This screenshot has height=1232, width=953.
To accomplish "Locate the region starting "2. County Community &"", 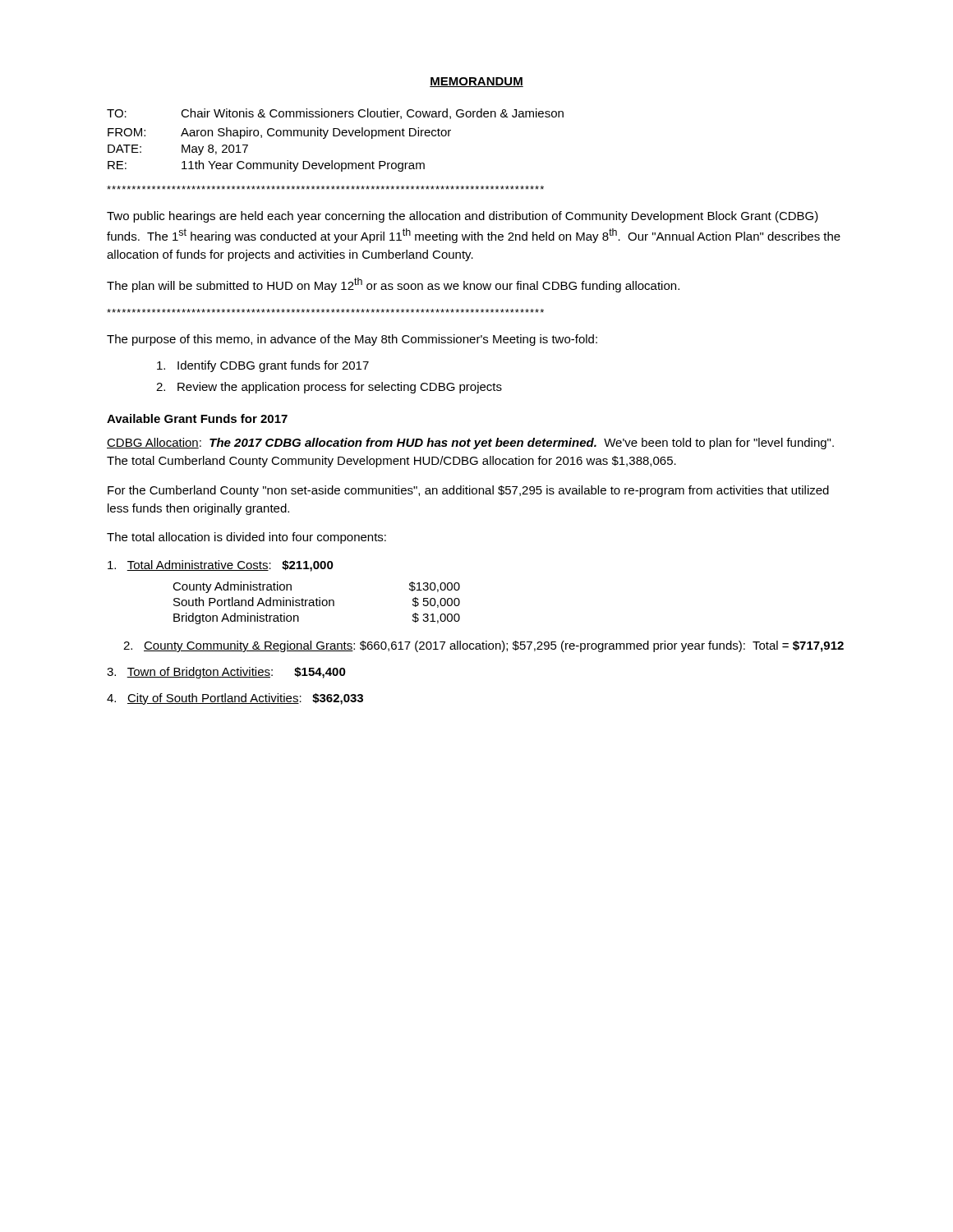I will pyautogui.click(x=484, y=645).
